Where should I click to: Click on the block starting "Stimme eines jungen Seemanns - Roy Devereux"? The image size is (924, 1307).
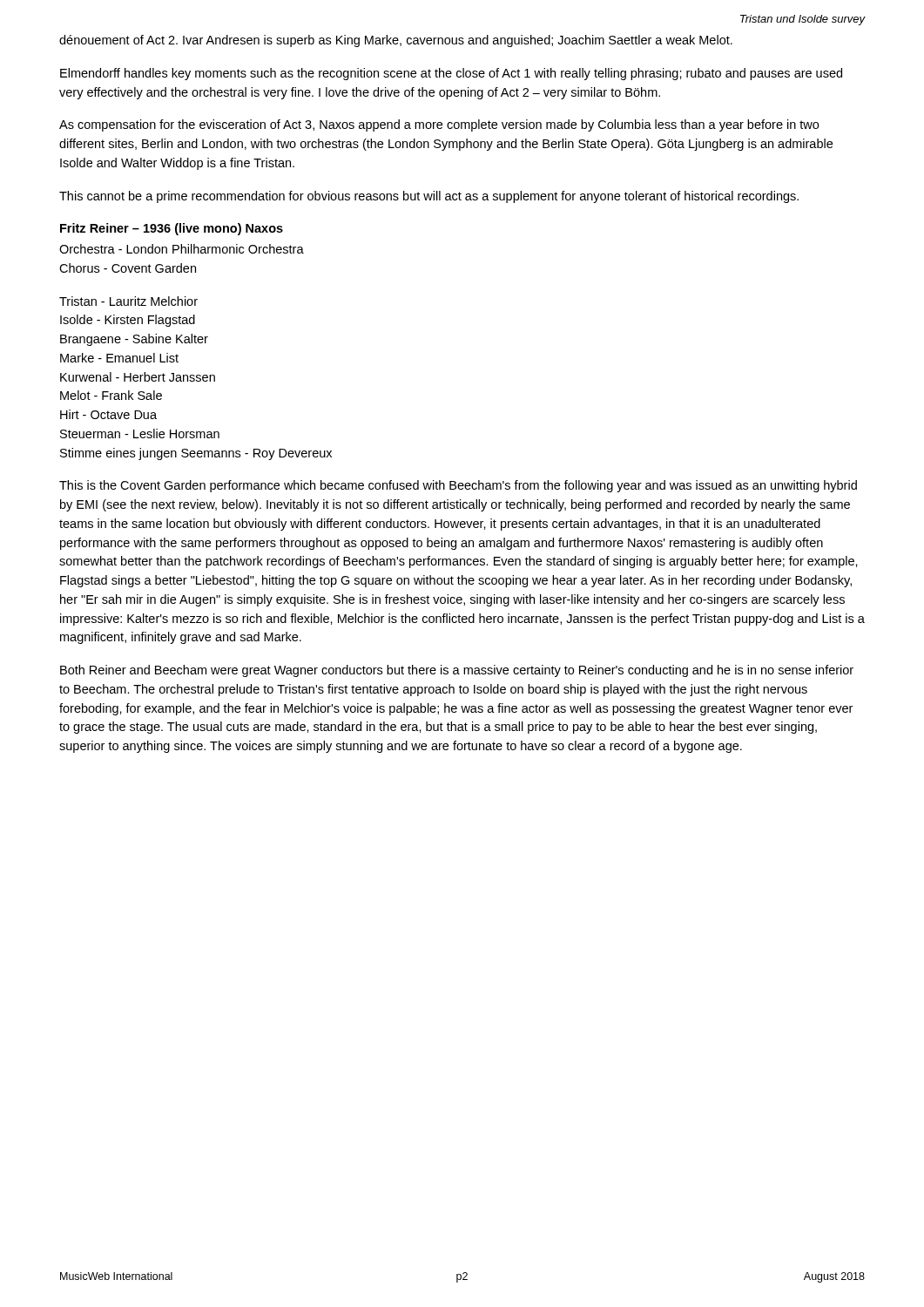196,453
